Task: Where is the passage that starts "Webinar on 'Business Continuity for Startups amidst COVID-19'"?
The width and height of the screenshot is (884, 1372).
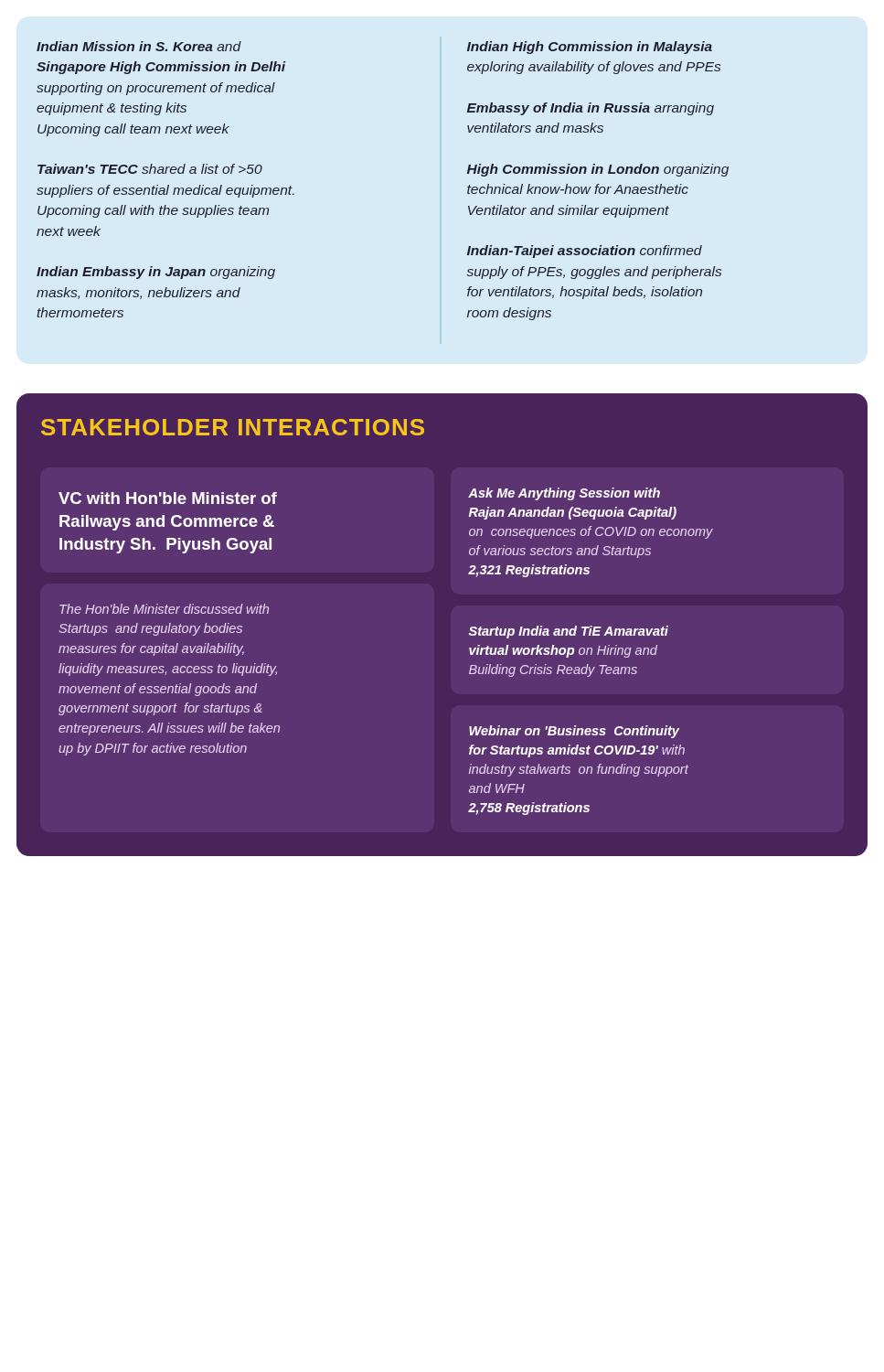Action: [647, 769]
